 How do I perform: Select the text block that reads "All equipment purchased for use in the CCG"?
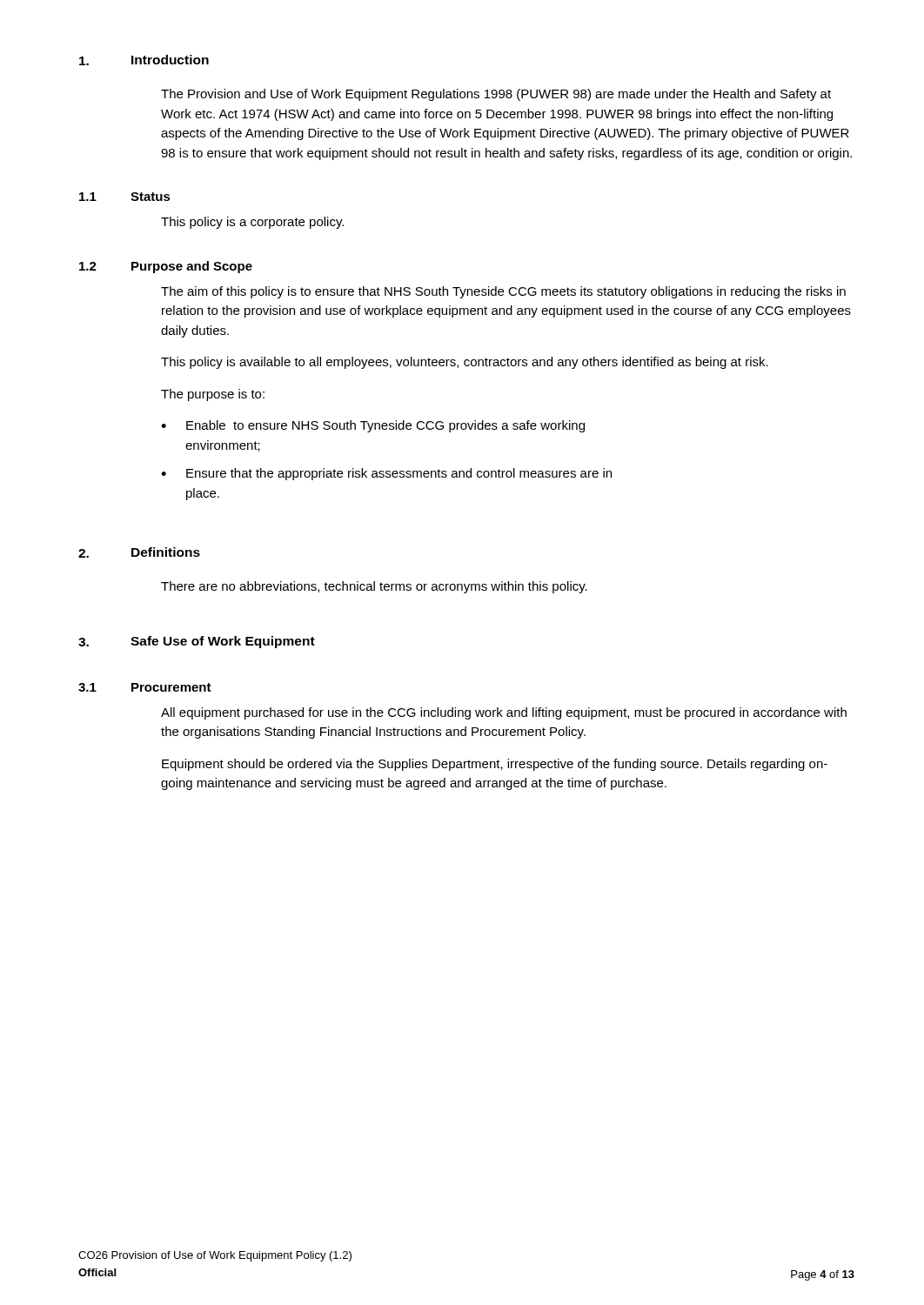[504, 721]
